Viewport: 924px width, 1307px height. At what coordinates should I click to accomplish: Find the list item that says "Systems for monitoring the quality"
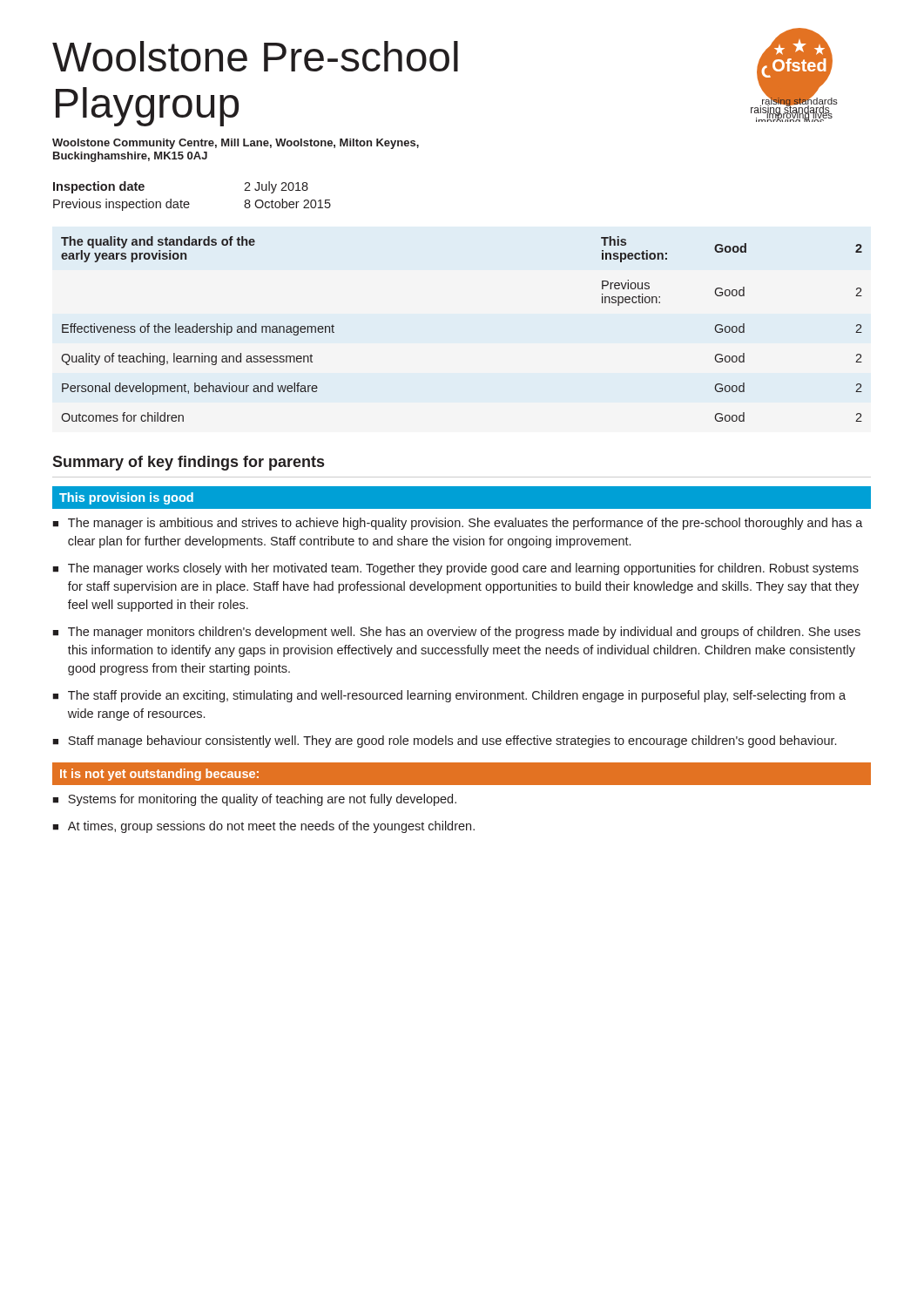pyautogui.click(x=263, y=799)
